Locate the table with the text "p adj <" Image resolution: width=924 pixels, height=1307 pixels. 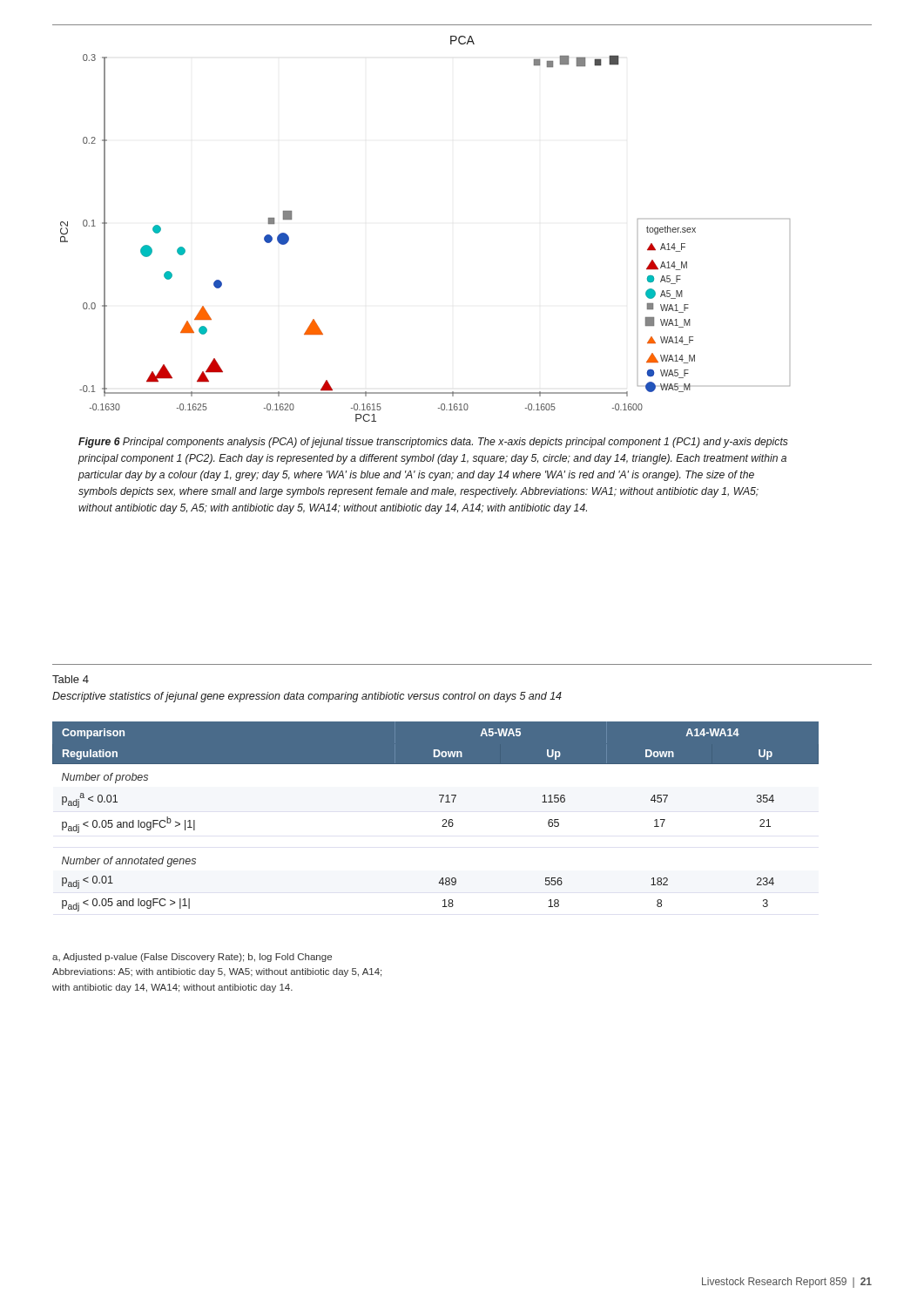click(435, 818)
